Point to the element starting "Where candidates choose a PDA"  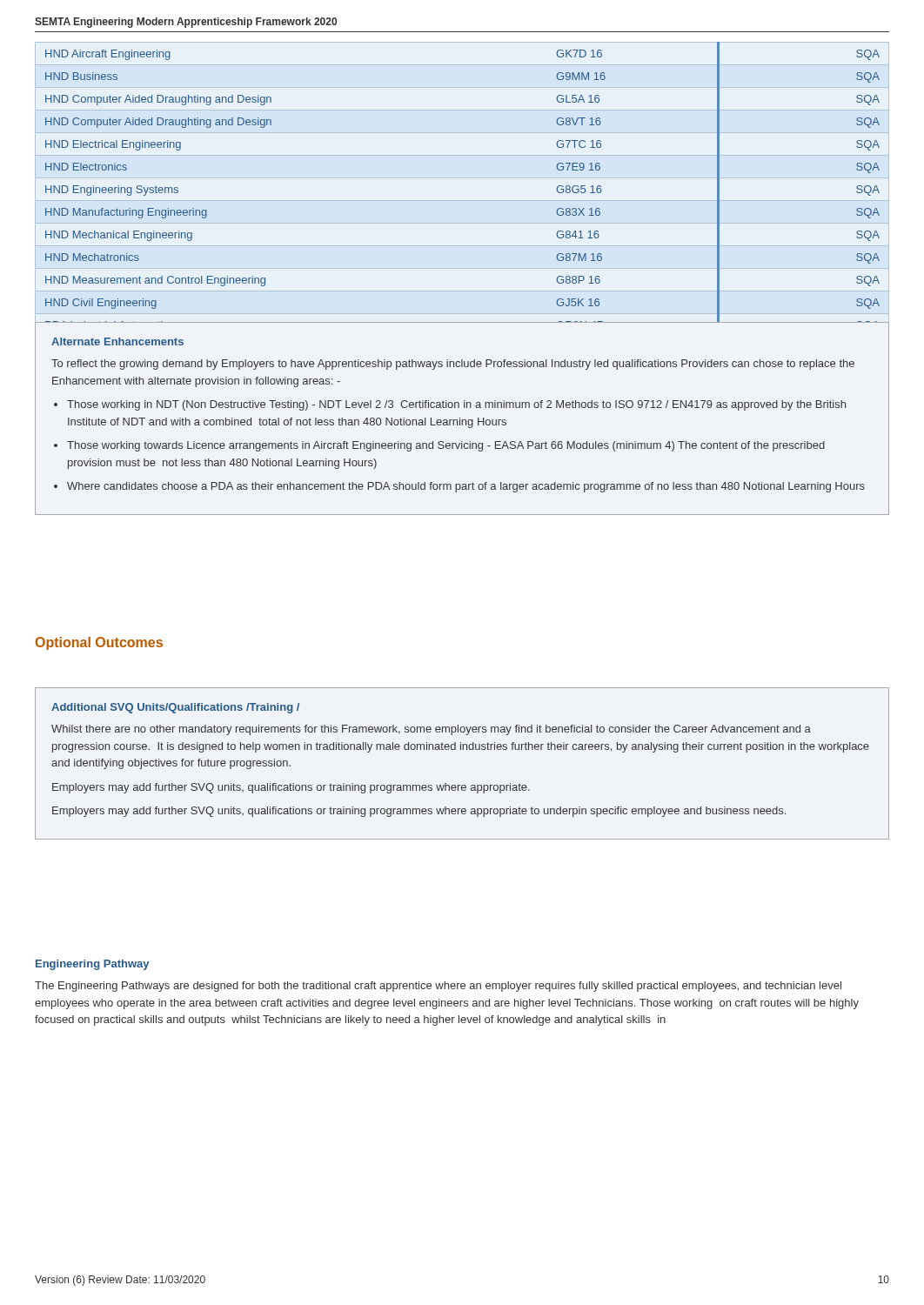tap(466, 486)
